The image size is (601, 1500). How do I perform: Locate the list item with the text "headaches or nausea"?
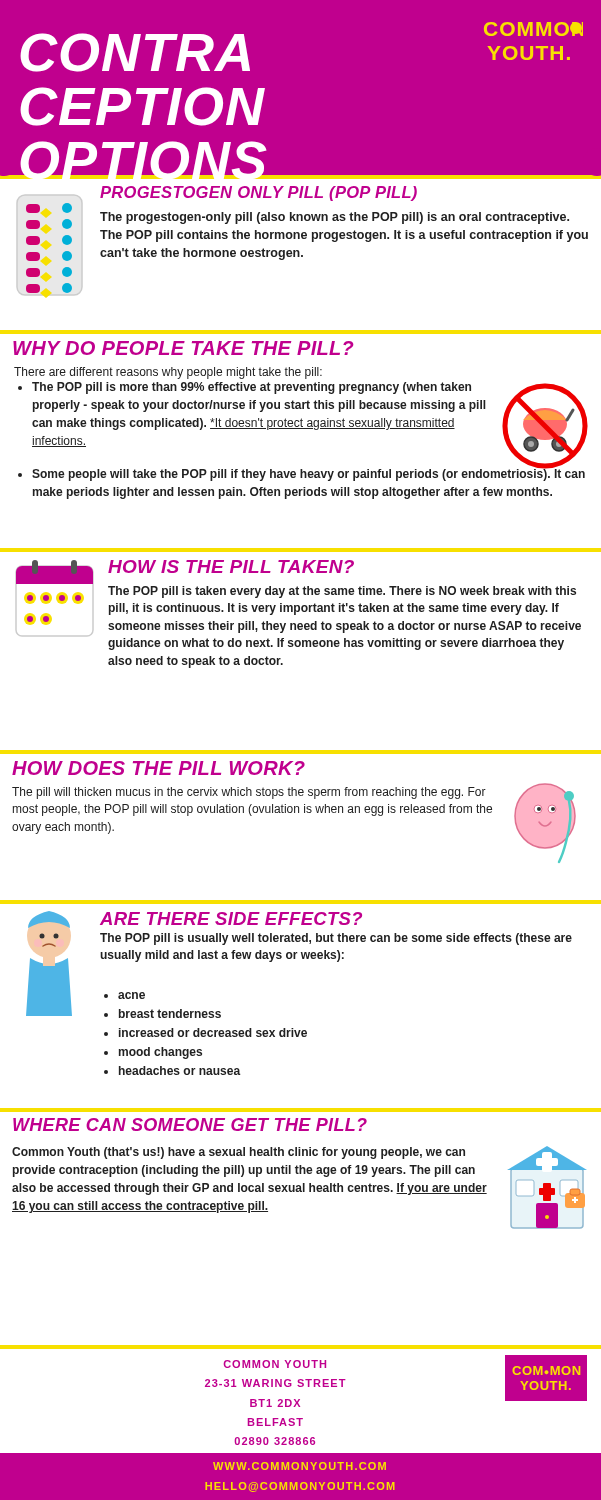[172, 1070]
